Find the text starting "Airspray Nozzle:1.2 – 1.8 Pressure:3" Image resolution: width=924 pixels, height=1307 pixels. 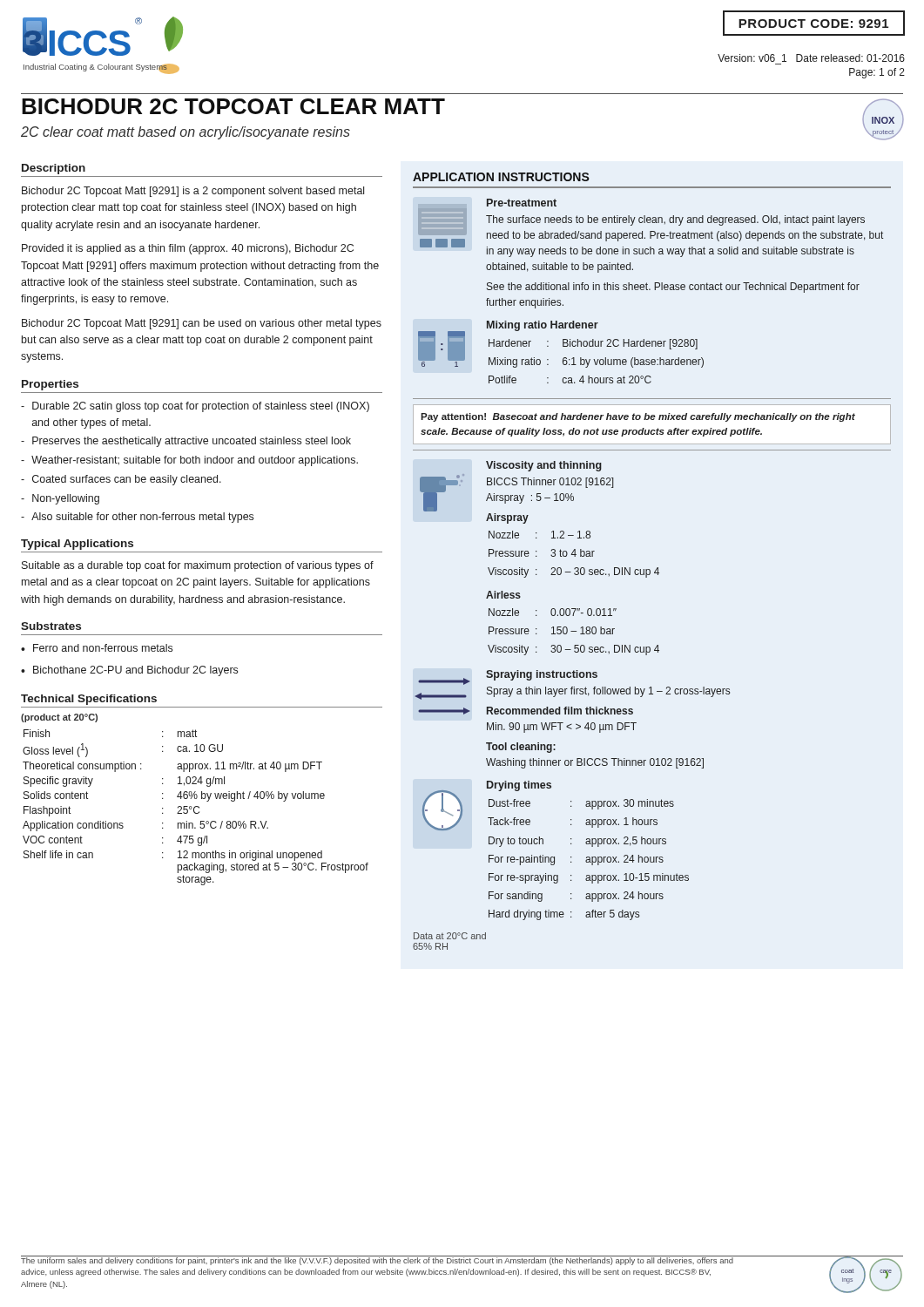[575, 547]
